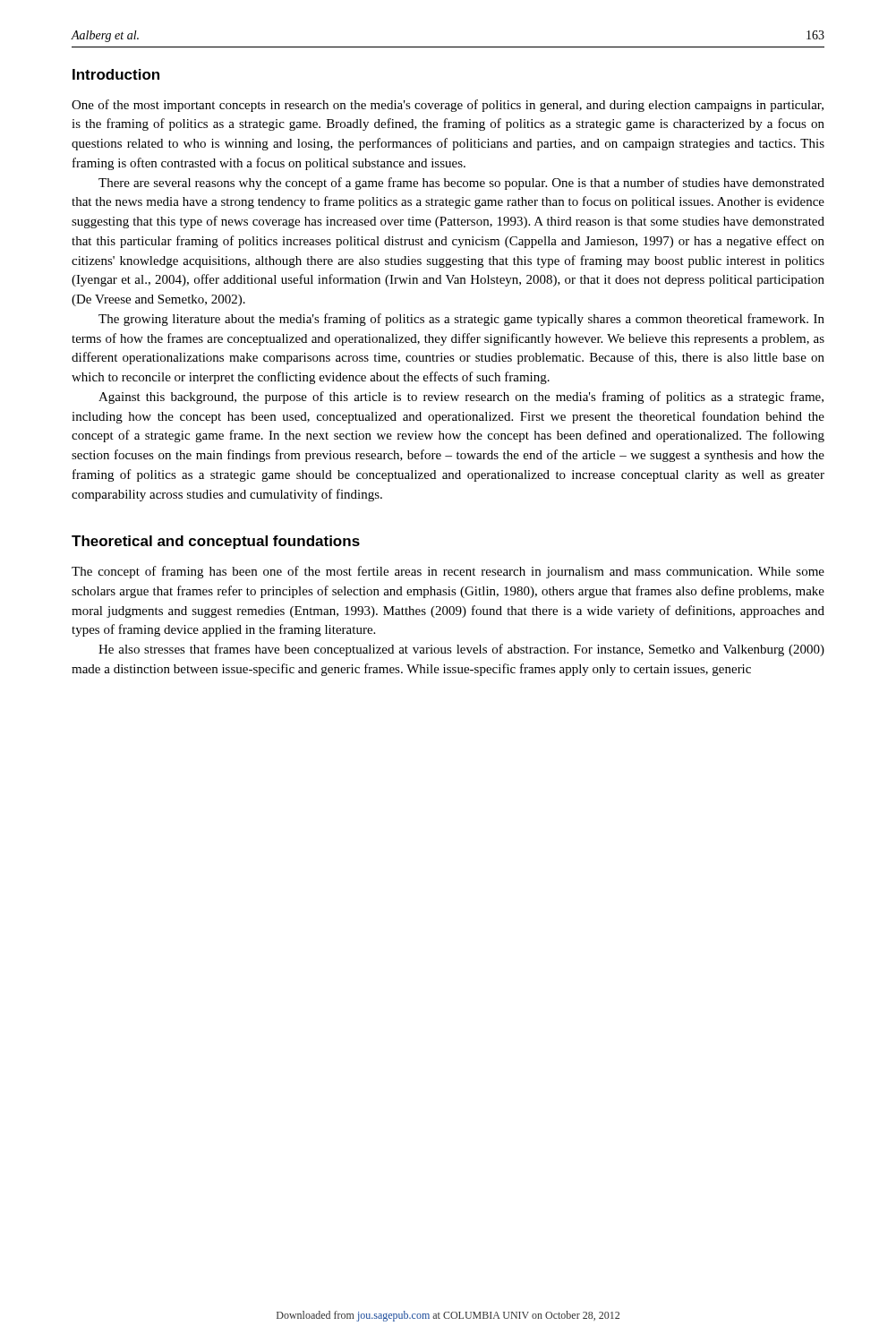Click on the text block with the text "One of the most important concepts"
896x1343 pixels.
pos(448,134)
